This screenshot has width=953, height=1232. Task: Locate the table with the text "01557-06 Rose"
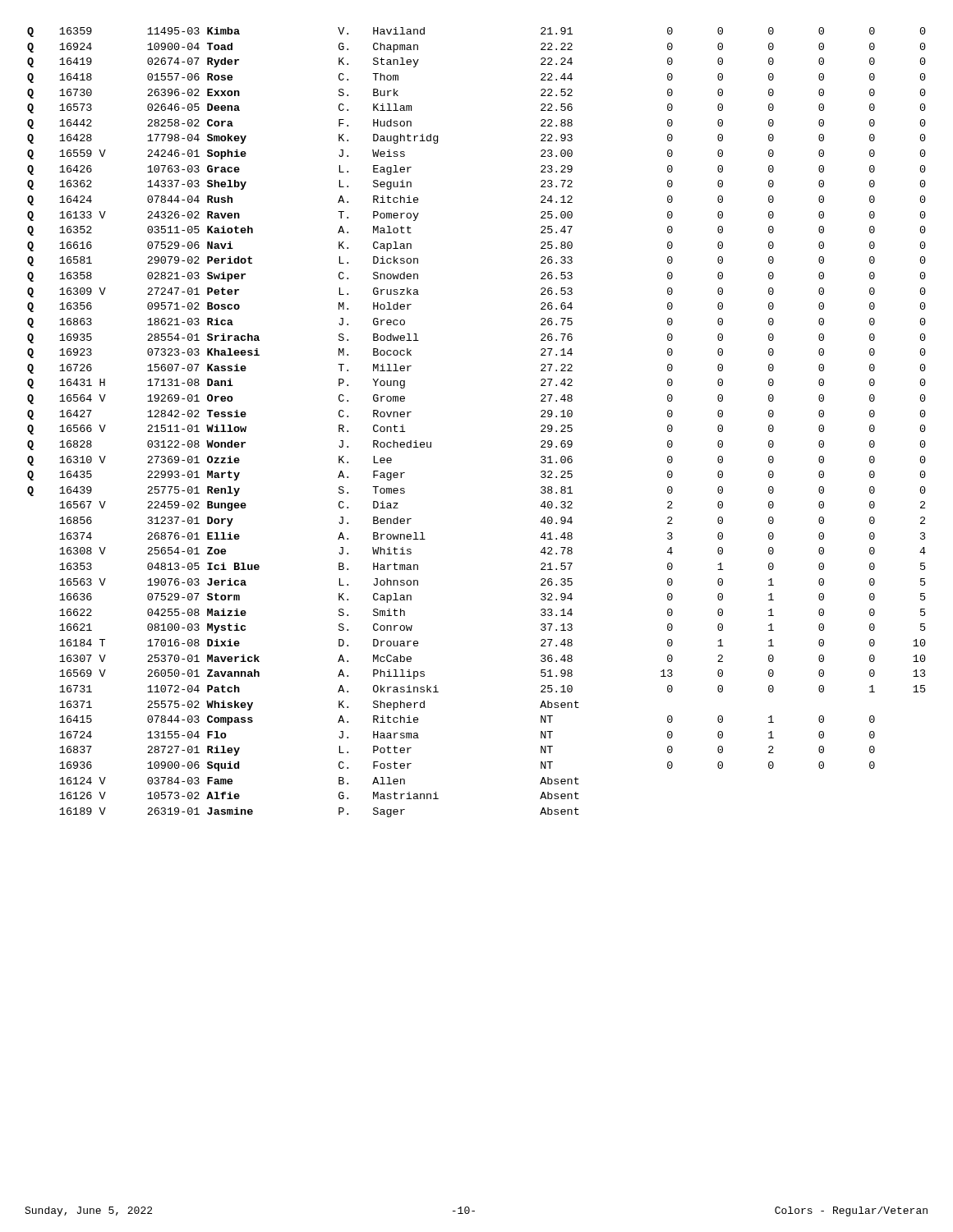point(476,422)
